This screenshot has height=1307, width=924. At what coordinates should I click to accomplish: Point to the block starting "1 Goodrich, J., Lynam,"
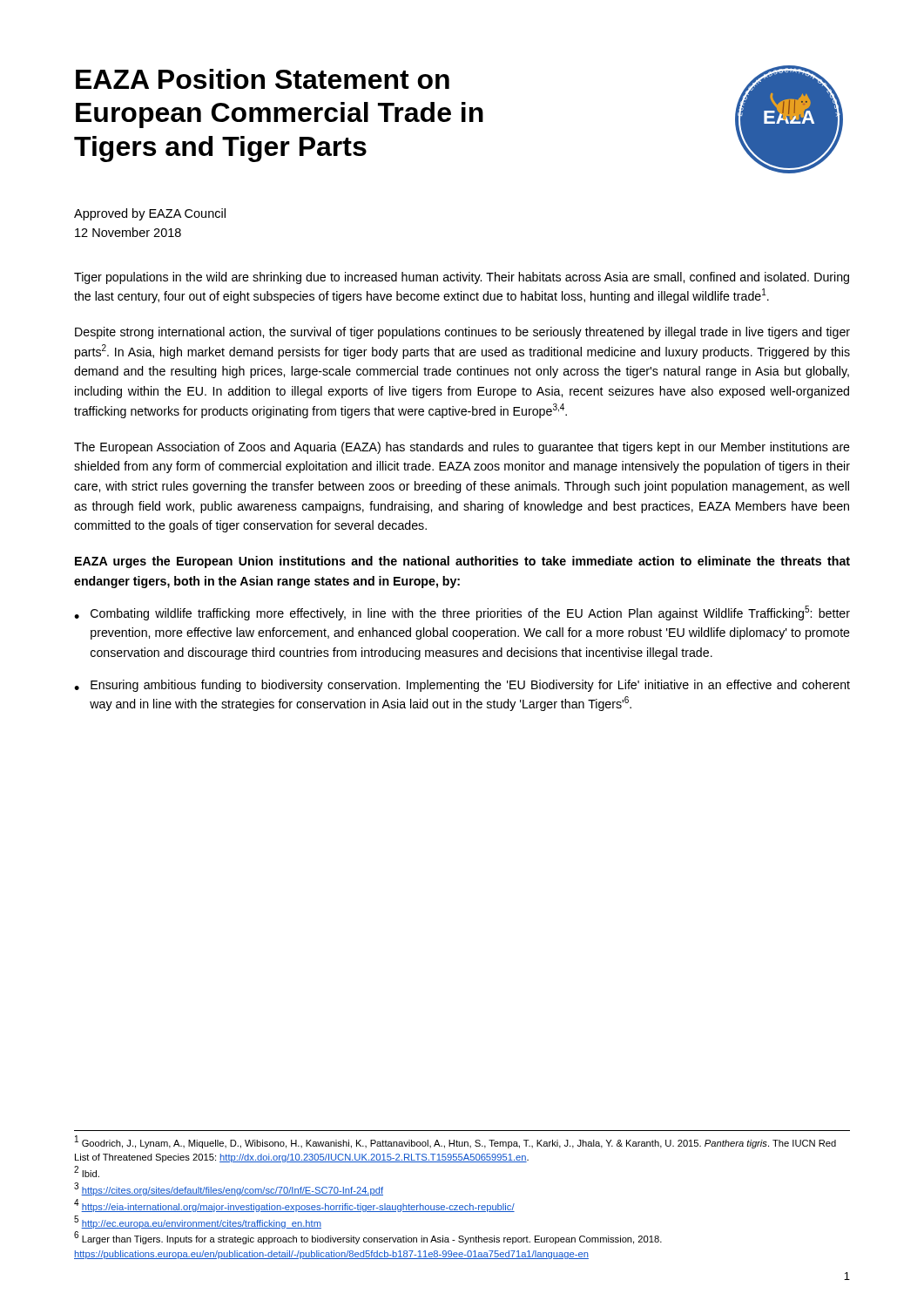point(455,1149)
